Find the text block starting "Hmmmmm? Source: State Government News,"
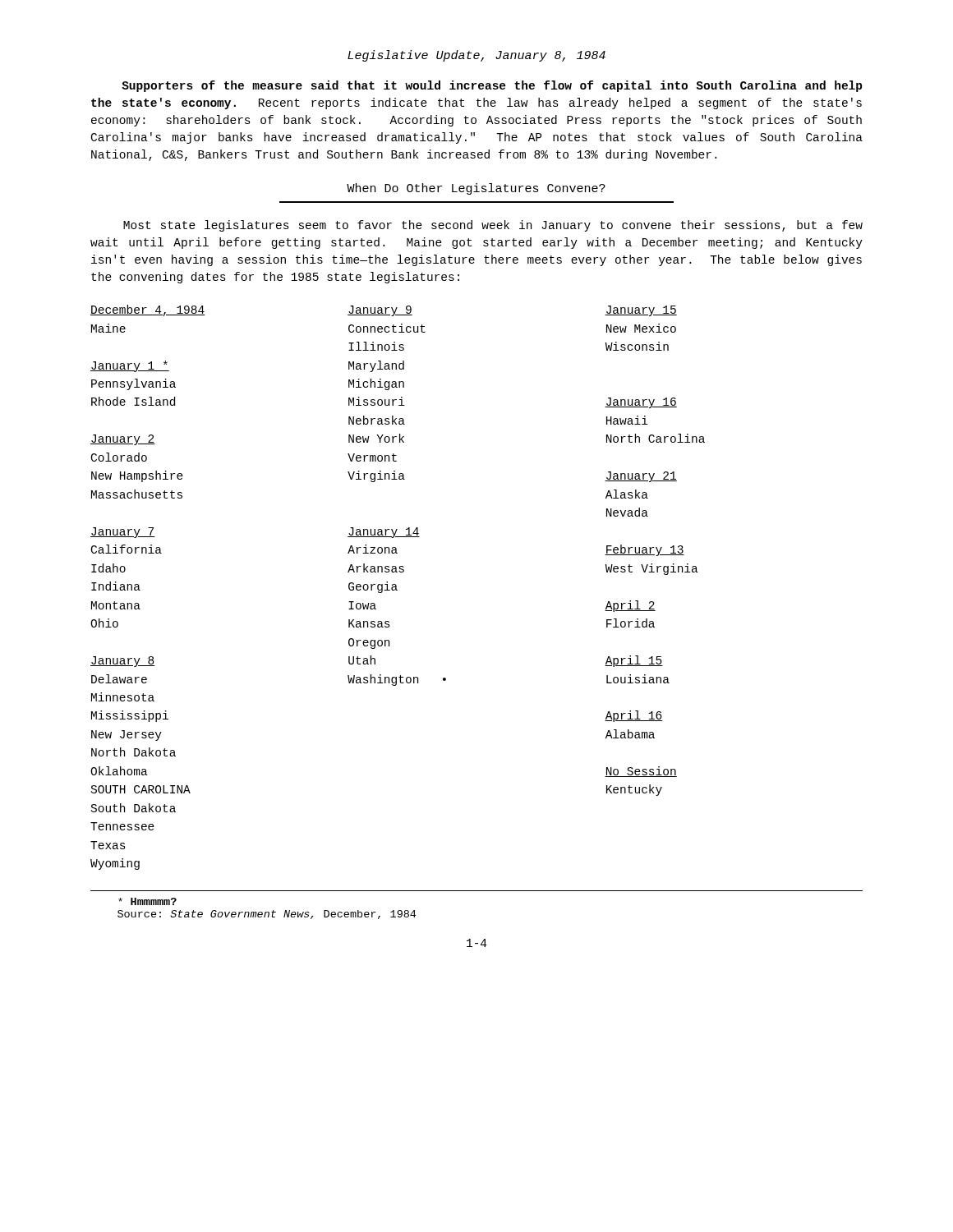Image resolution: width=953 pixels, height=1232 pixels. click(253, 908)
